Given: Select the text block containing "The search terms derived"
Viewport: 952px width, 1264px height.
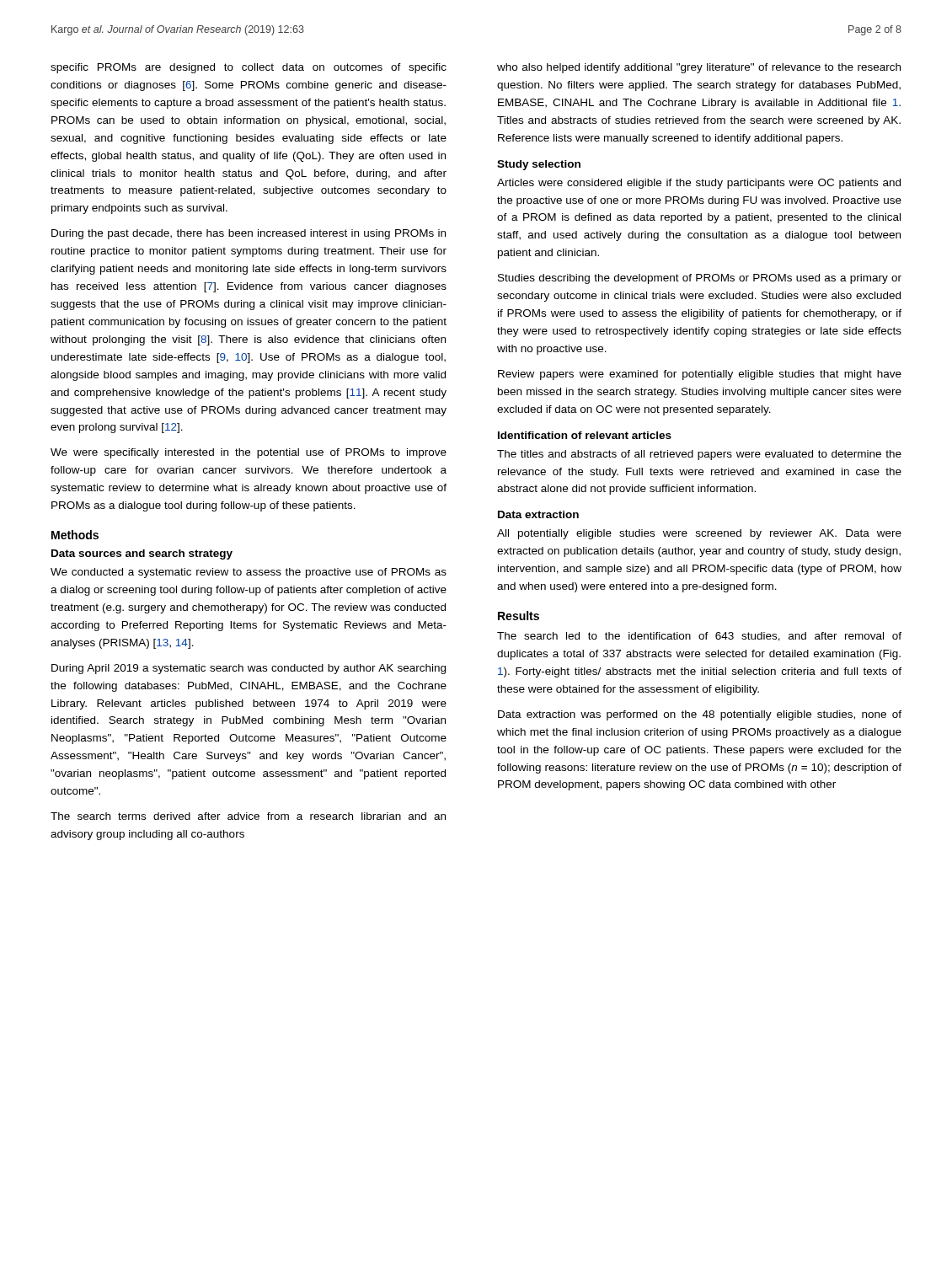Looking at the screenshot, I should [x=249, y=826].
